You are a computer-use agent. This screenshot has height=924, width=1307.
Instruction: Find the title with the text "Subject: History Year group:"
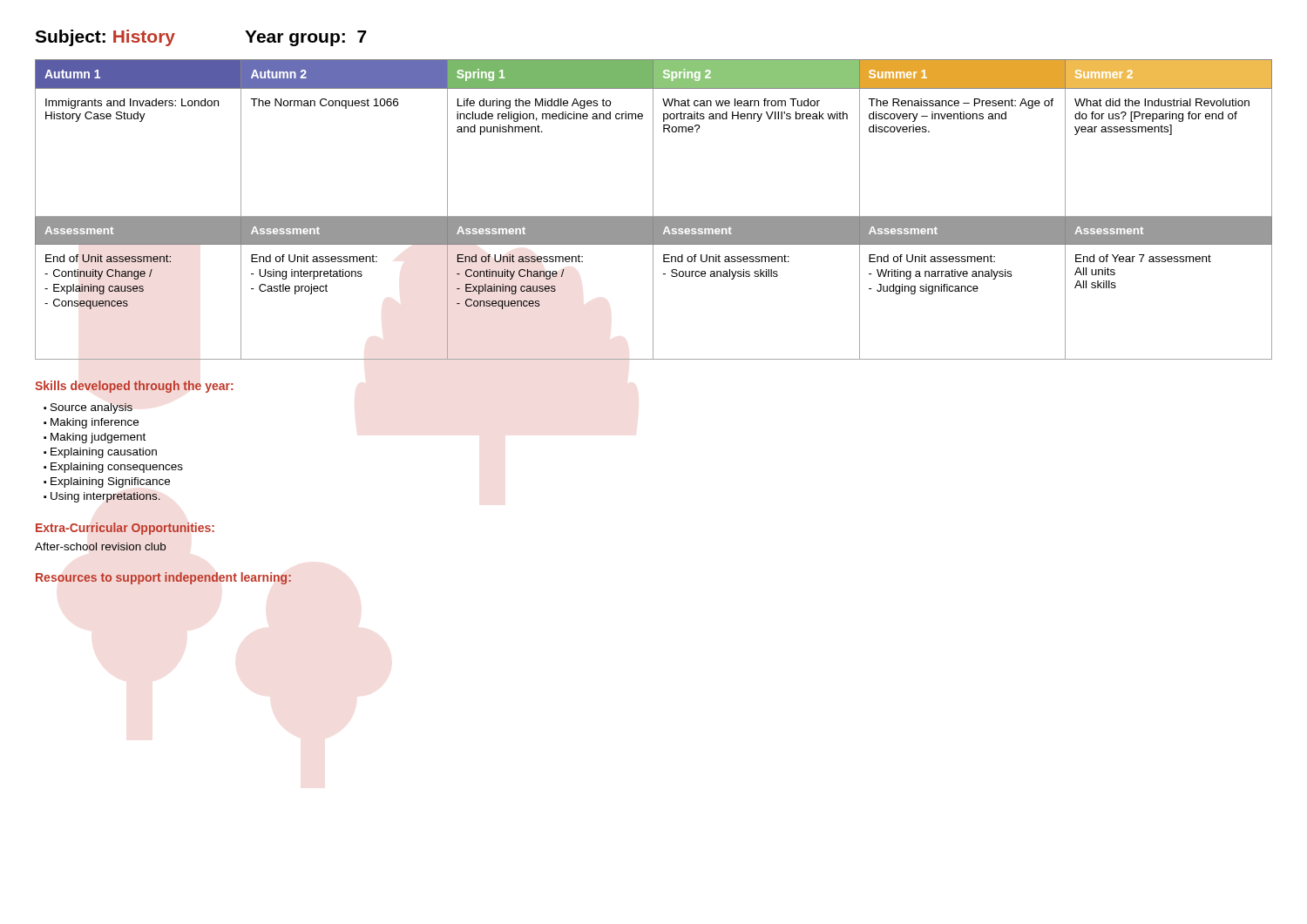pyautogui.click(x=103, y=35)
